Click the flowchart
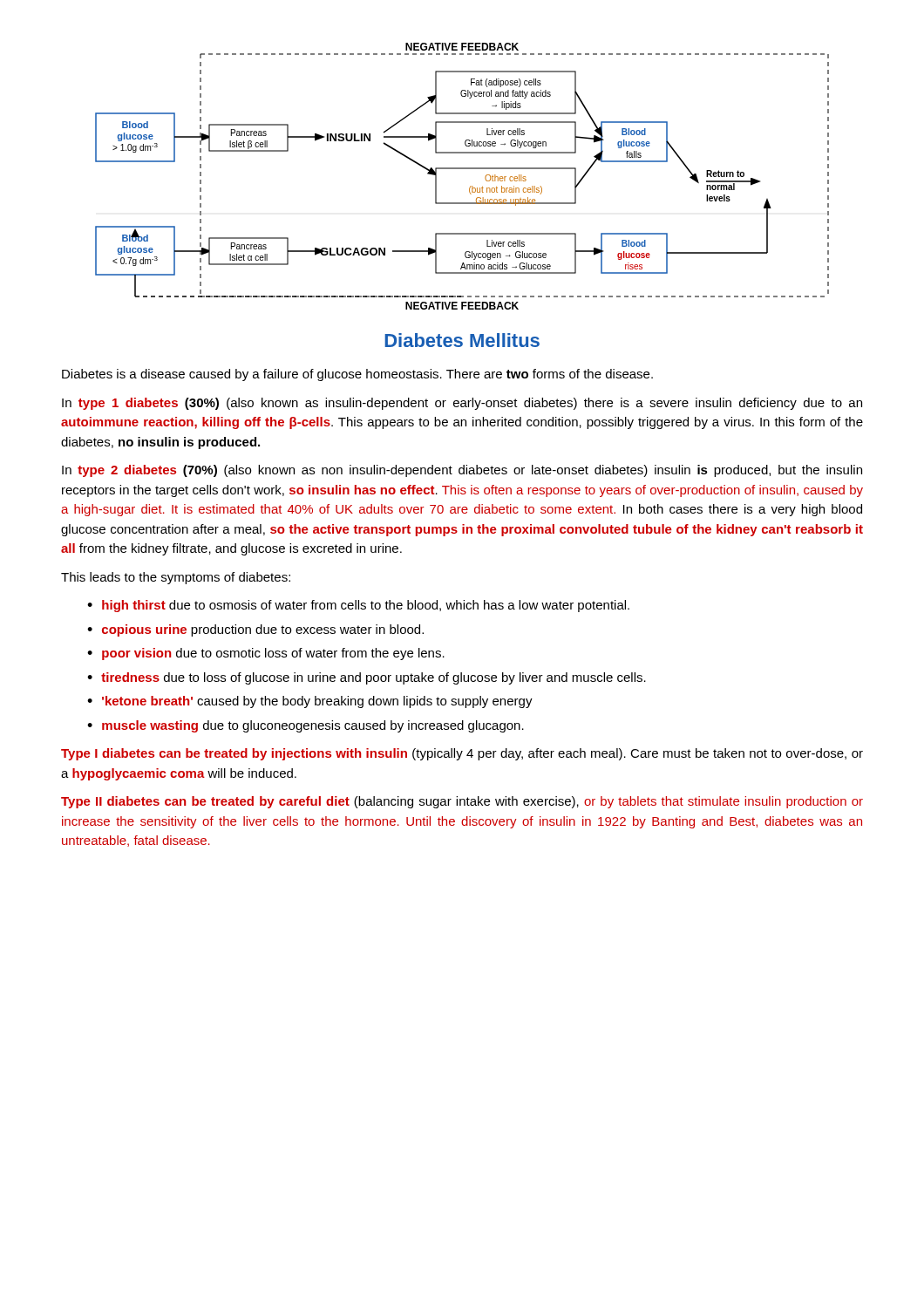The height and width of the screenshot is (1308, 924). click(x=462, y=174)
